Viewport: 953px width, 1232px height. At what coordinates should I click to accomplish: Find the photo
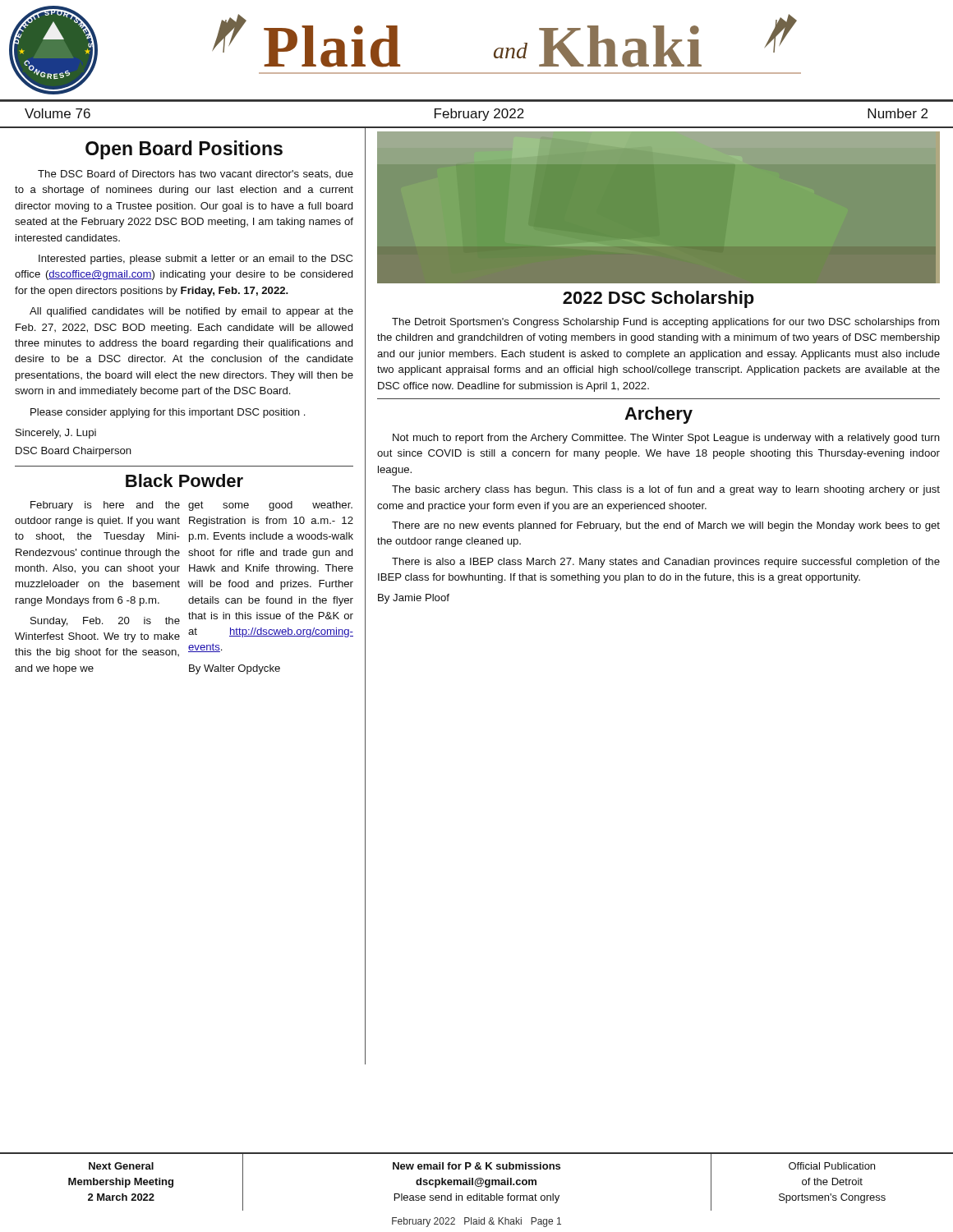click(658, 207)
